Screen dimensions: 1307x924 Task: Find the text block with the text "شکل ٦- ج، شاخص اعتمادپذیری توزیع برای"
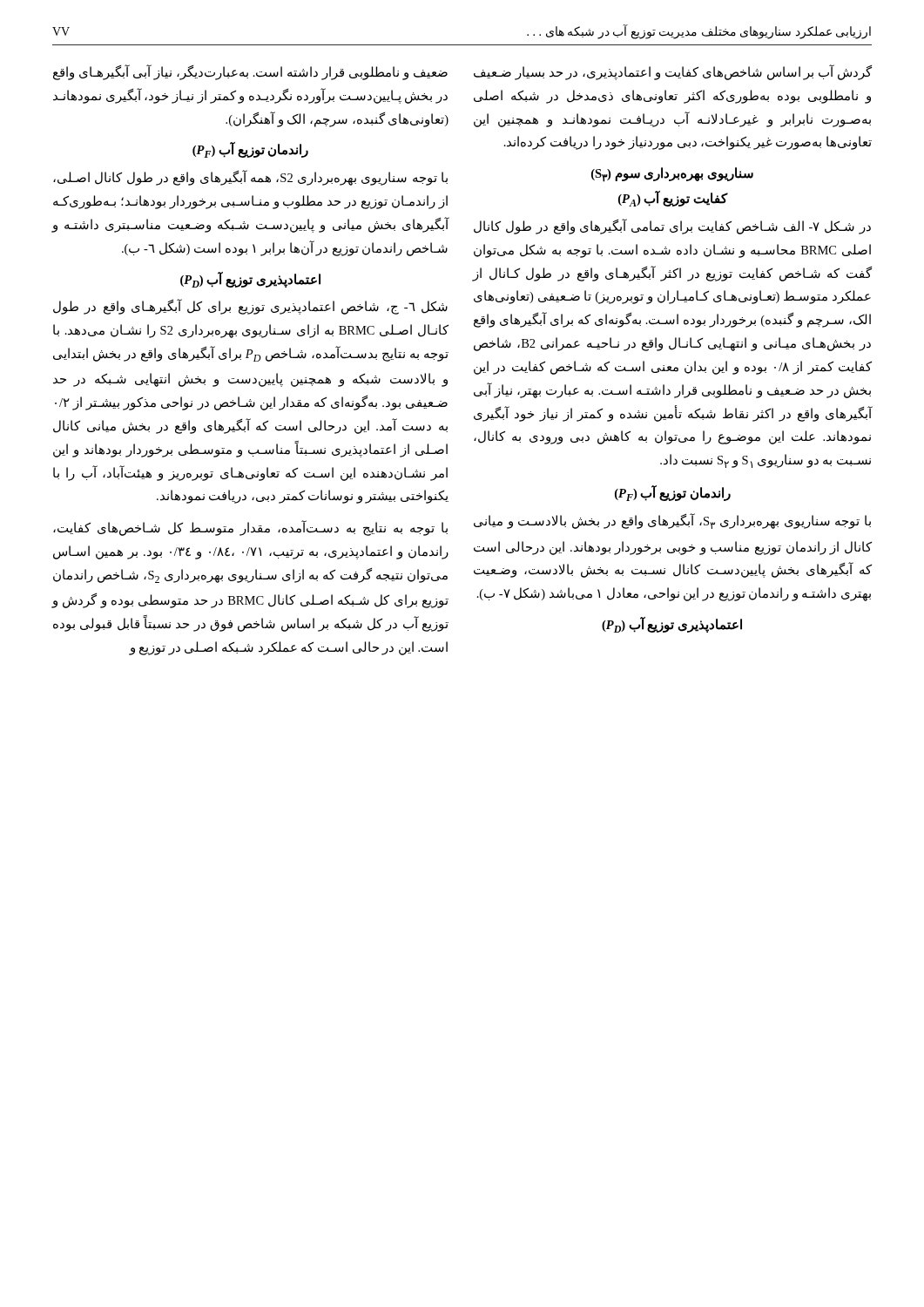(x=250, y=402)
